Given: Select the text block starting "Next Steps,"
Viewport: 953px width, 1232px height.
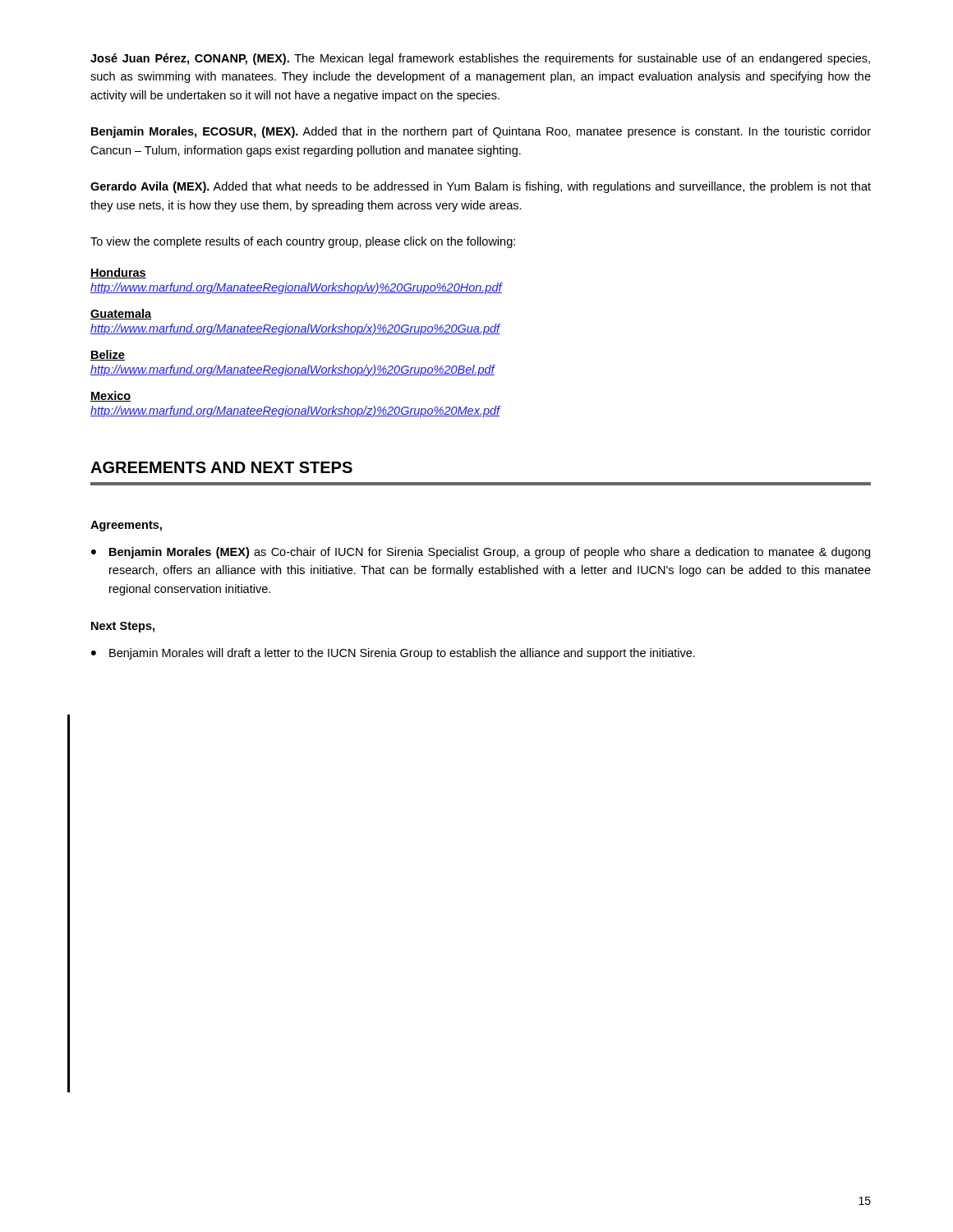Looking at the screenshot, I should pos(123,626).
